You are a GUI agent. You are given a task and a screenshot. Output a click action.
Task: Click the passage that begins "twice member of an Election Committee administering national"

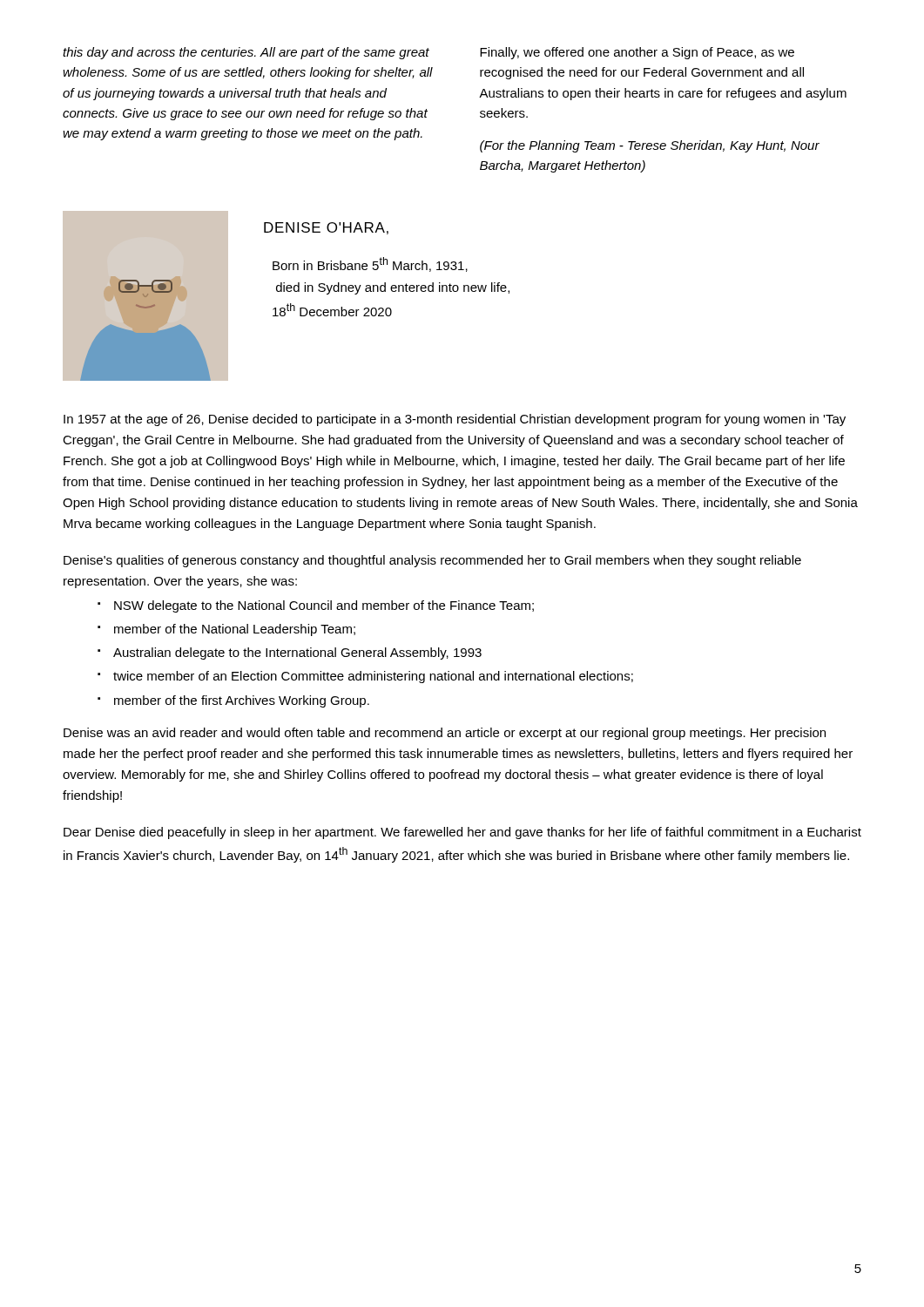374,676
